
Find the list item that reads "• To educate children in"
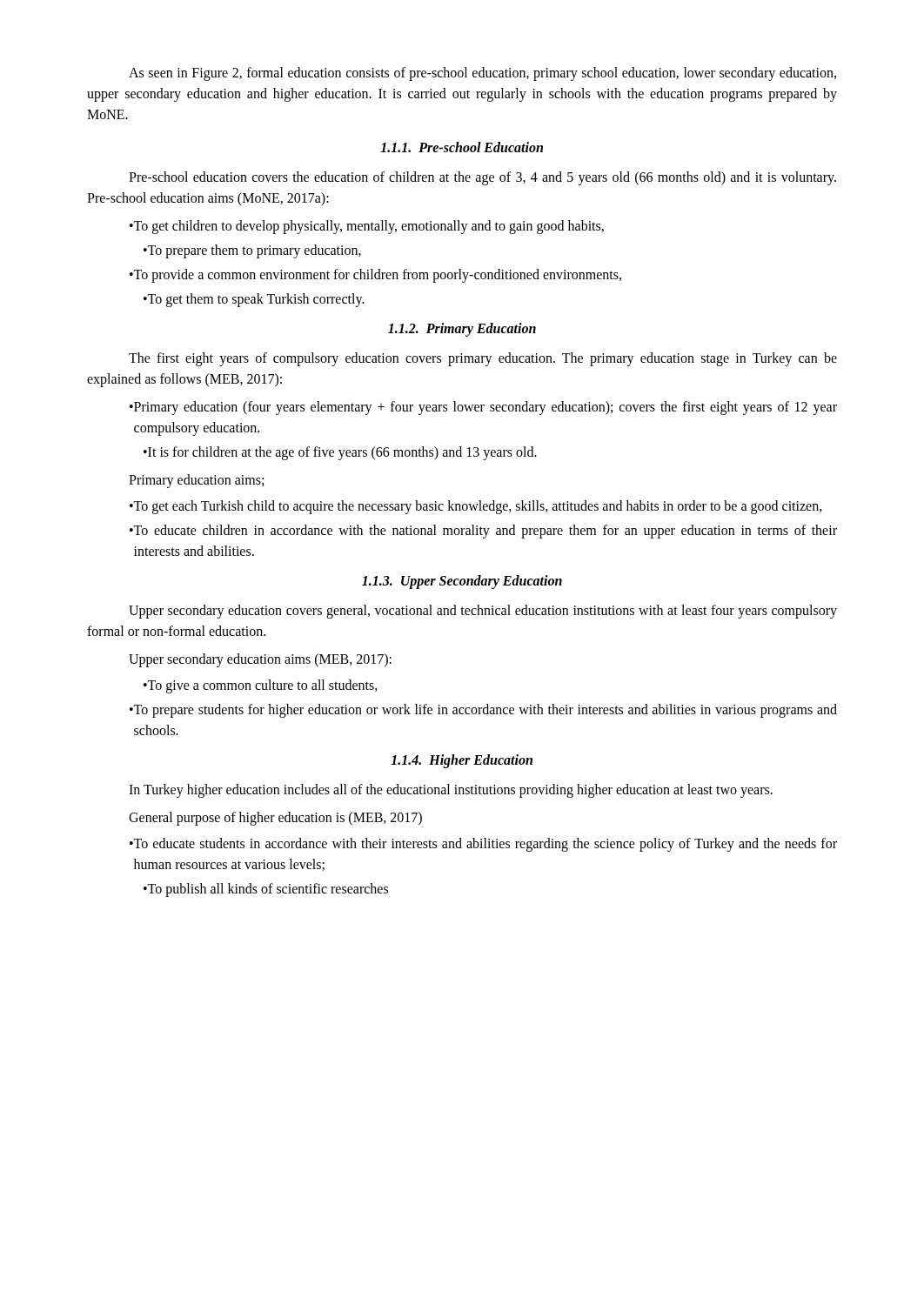click(462, 541)
